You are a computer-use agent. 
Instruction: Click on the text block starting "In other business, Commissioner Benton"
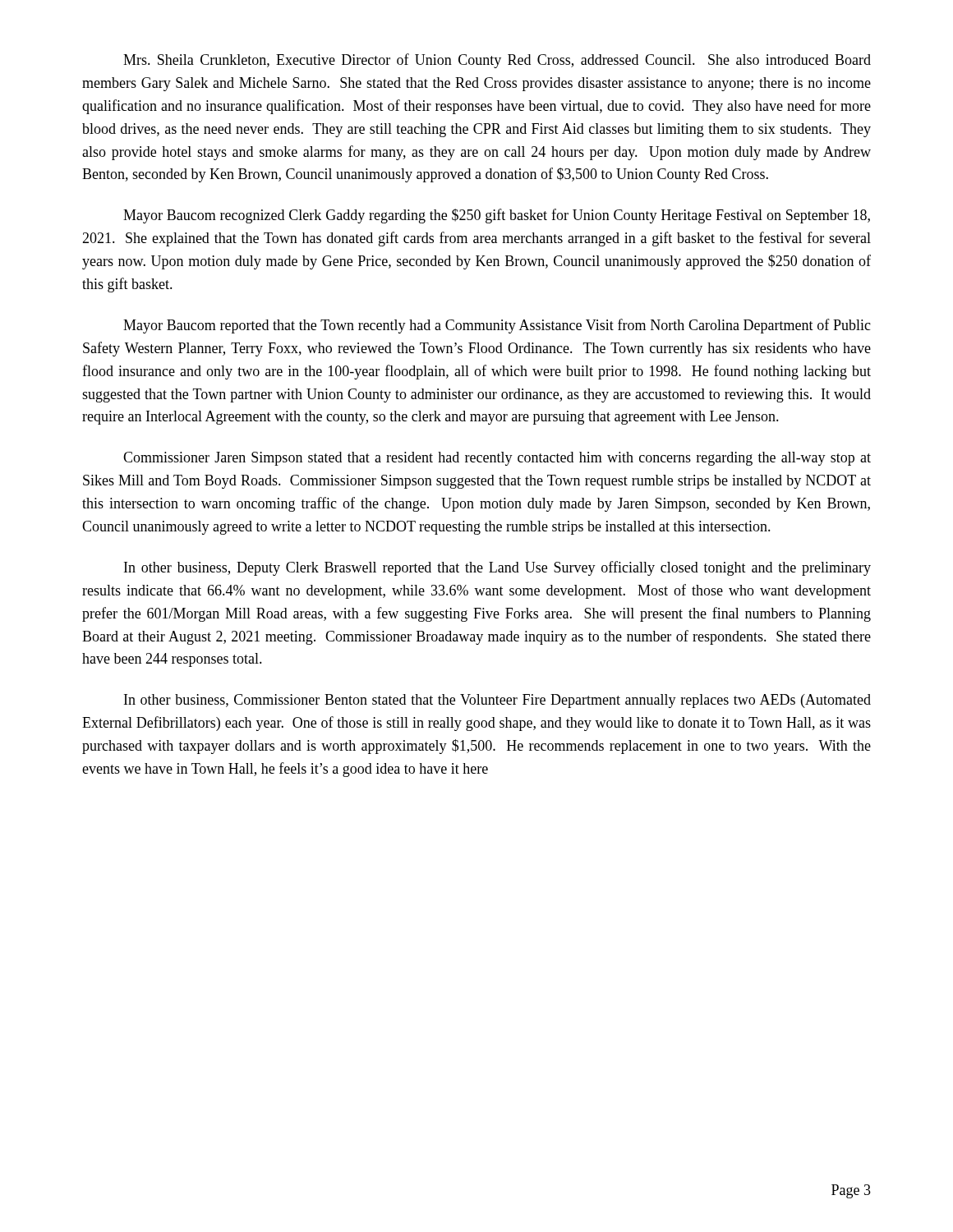476,735
